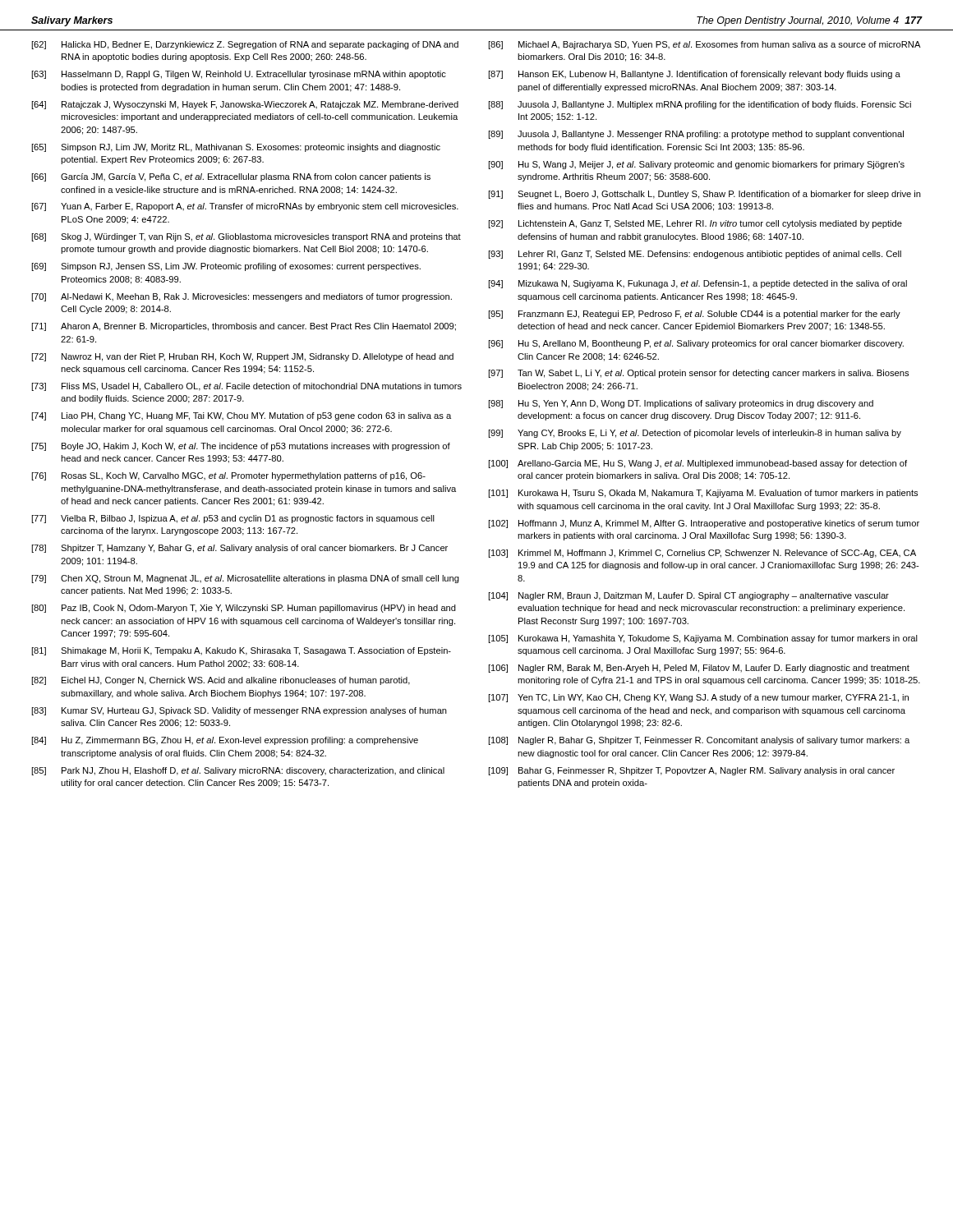This screenshot has width=953, height=1232.
Task: Locate the element starting "[88] Juusola J, Ballantyne"
Action: coord(705,111)
